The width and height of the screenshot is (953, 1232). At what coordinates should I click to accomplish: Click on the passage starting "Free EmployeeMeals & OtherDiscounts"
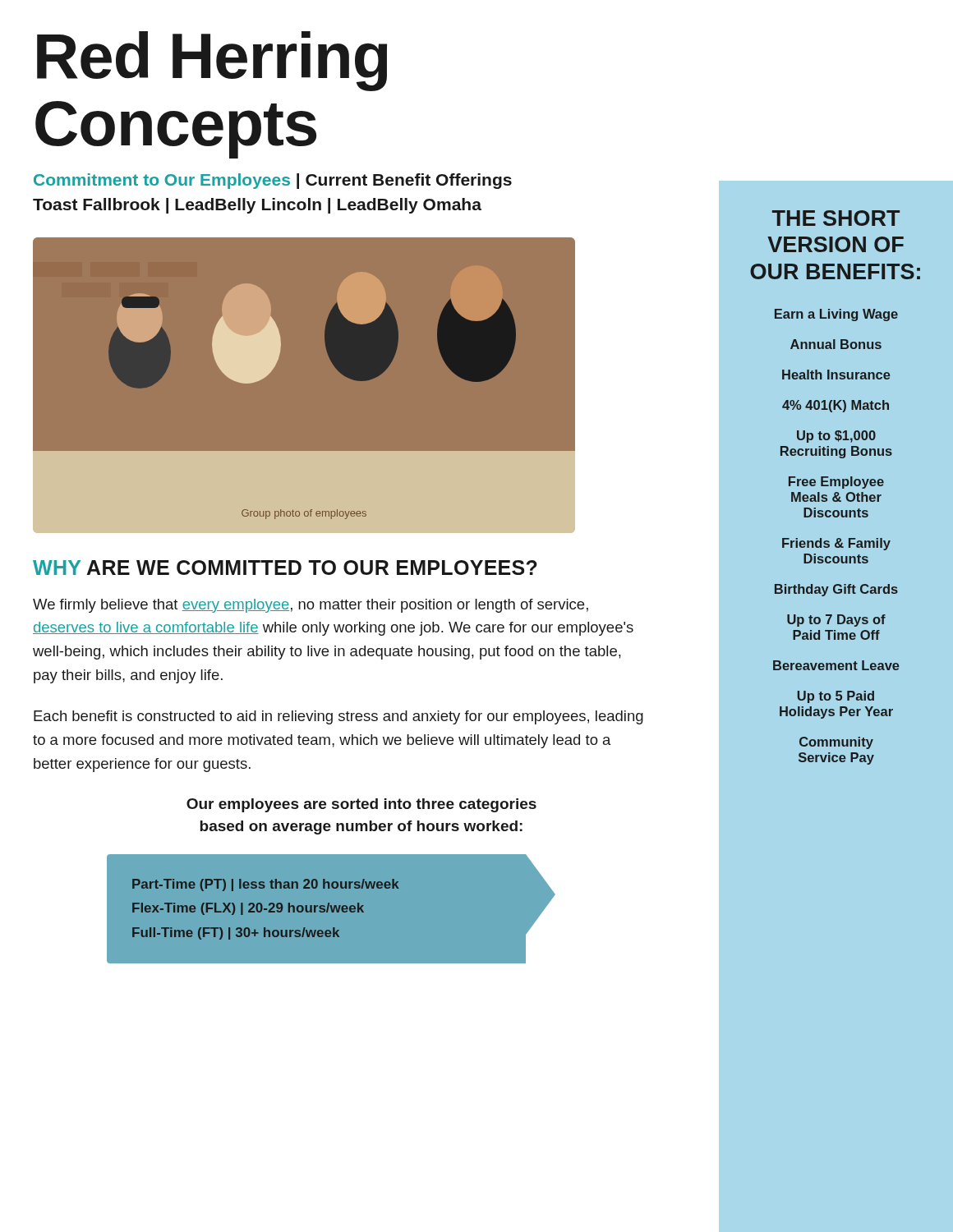[836, 497]
